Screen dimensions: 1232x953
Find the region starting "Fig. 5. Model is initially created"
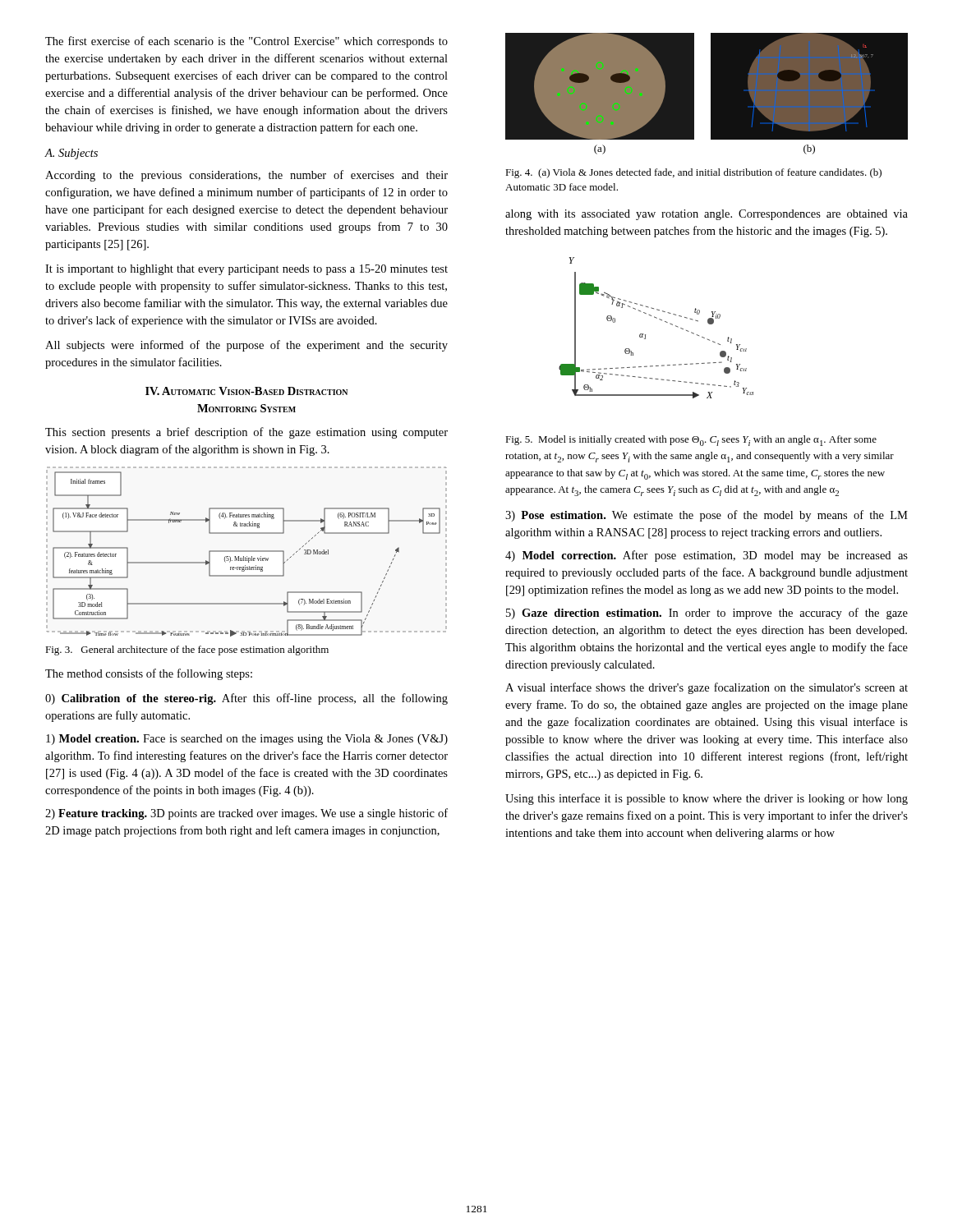[699, 465]
